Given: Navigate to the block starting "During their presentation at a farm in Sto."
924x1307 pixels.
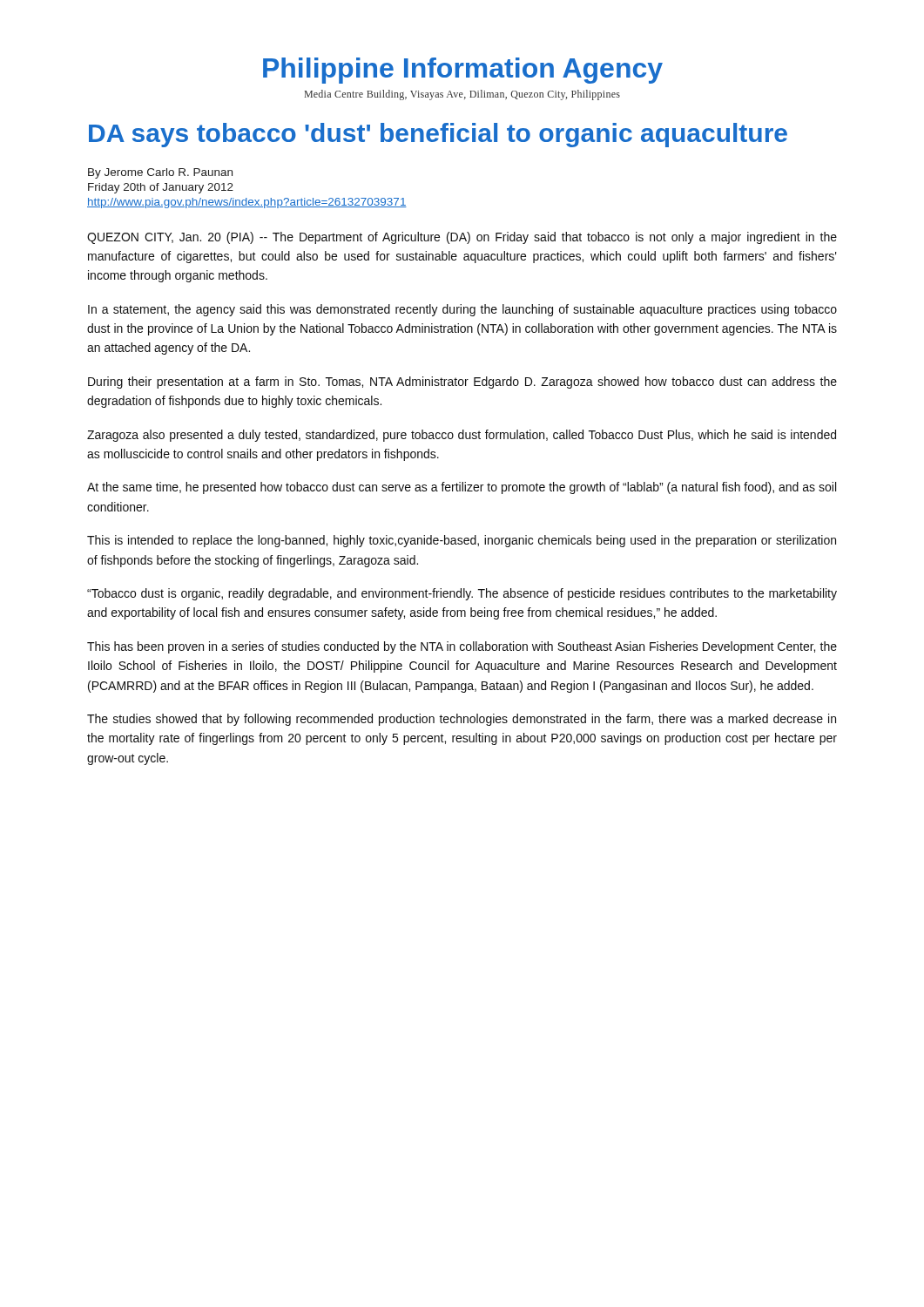Looking at the screenshot, I should tap(462, 391).
